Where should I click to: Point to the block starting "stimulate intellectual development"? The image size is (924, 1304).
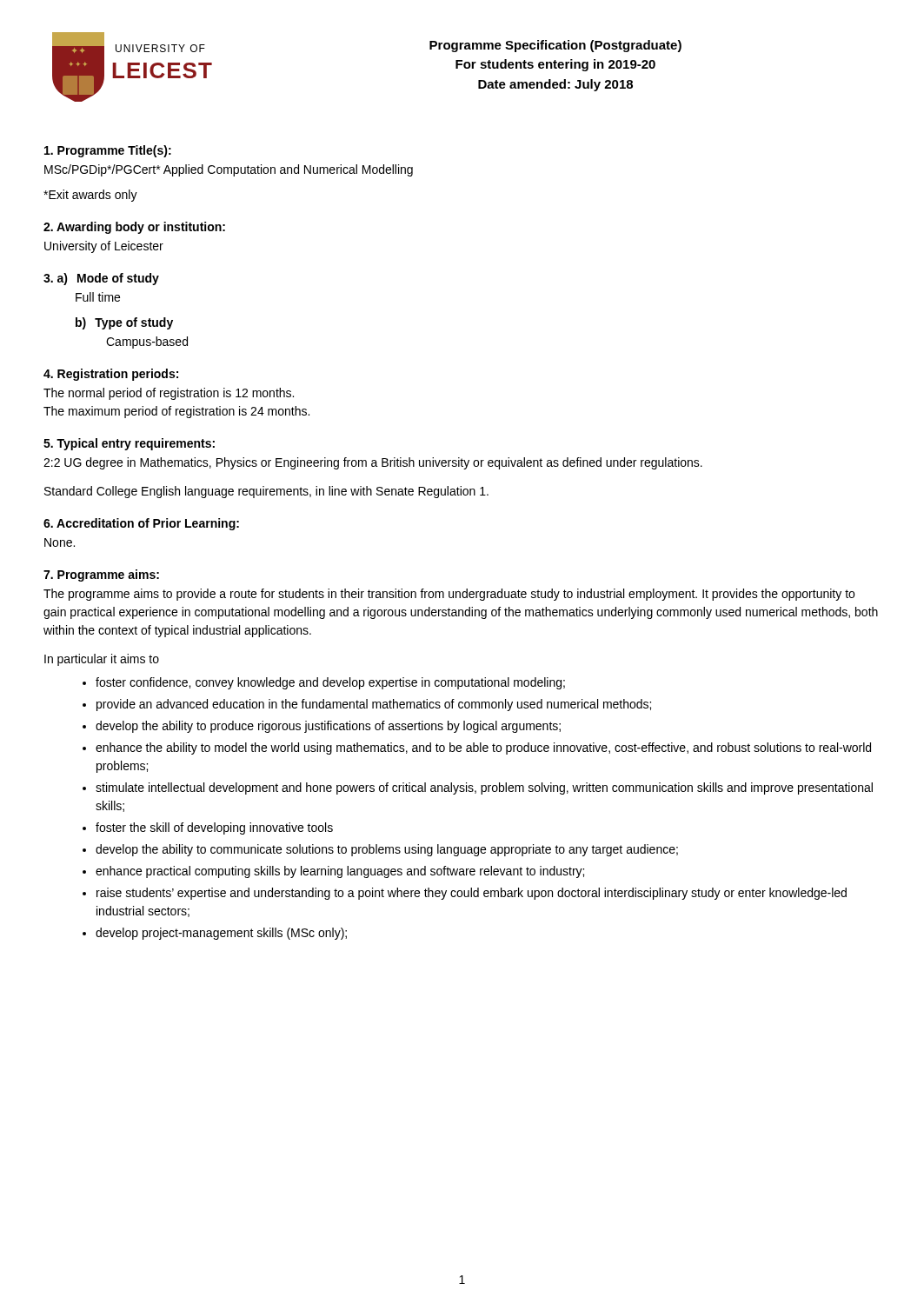[485, 797]
